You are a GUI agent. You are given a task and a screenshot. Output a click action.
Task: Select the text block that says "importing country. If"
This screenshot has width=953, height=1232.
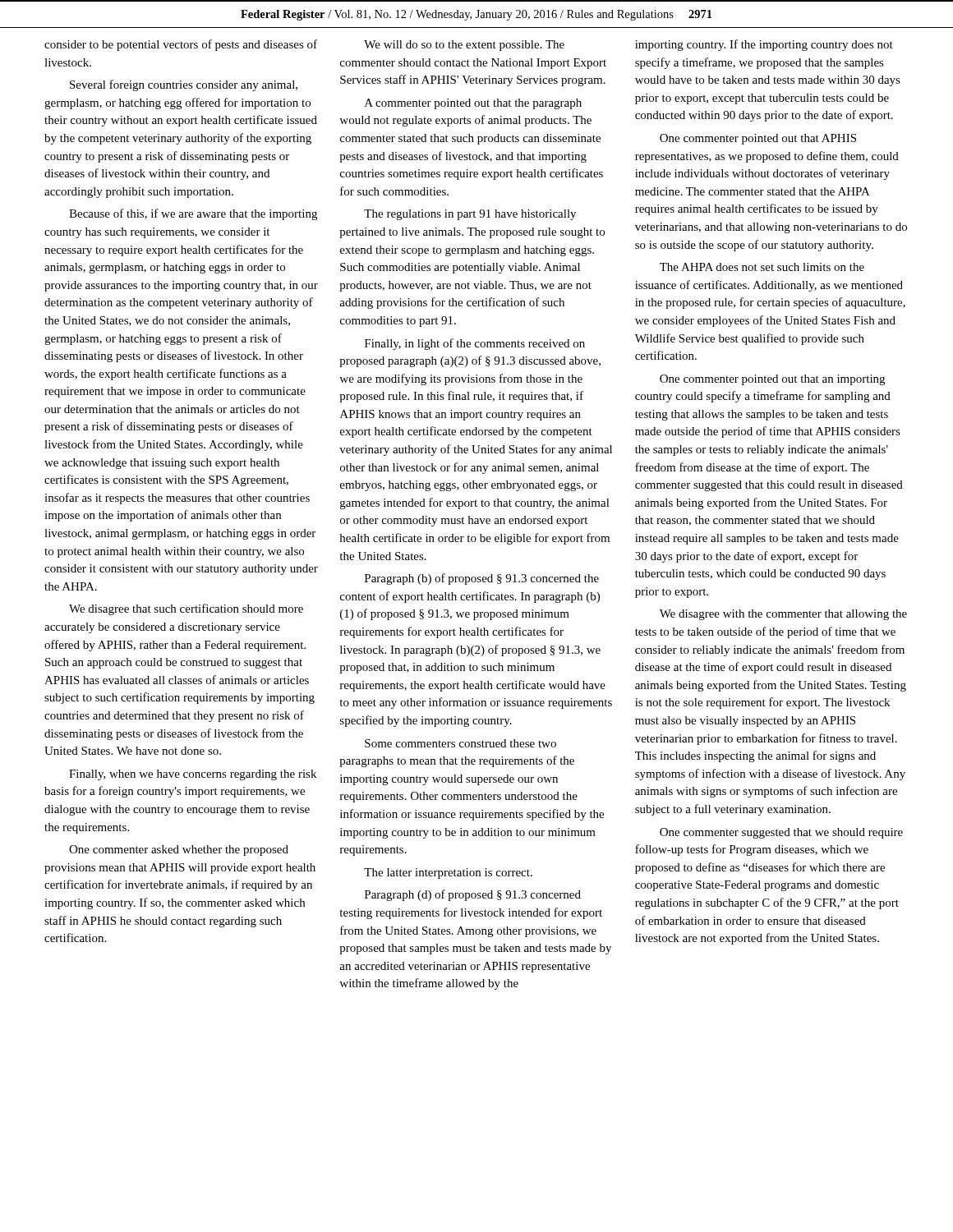point(772,492)
